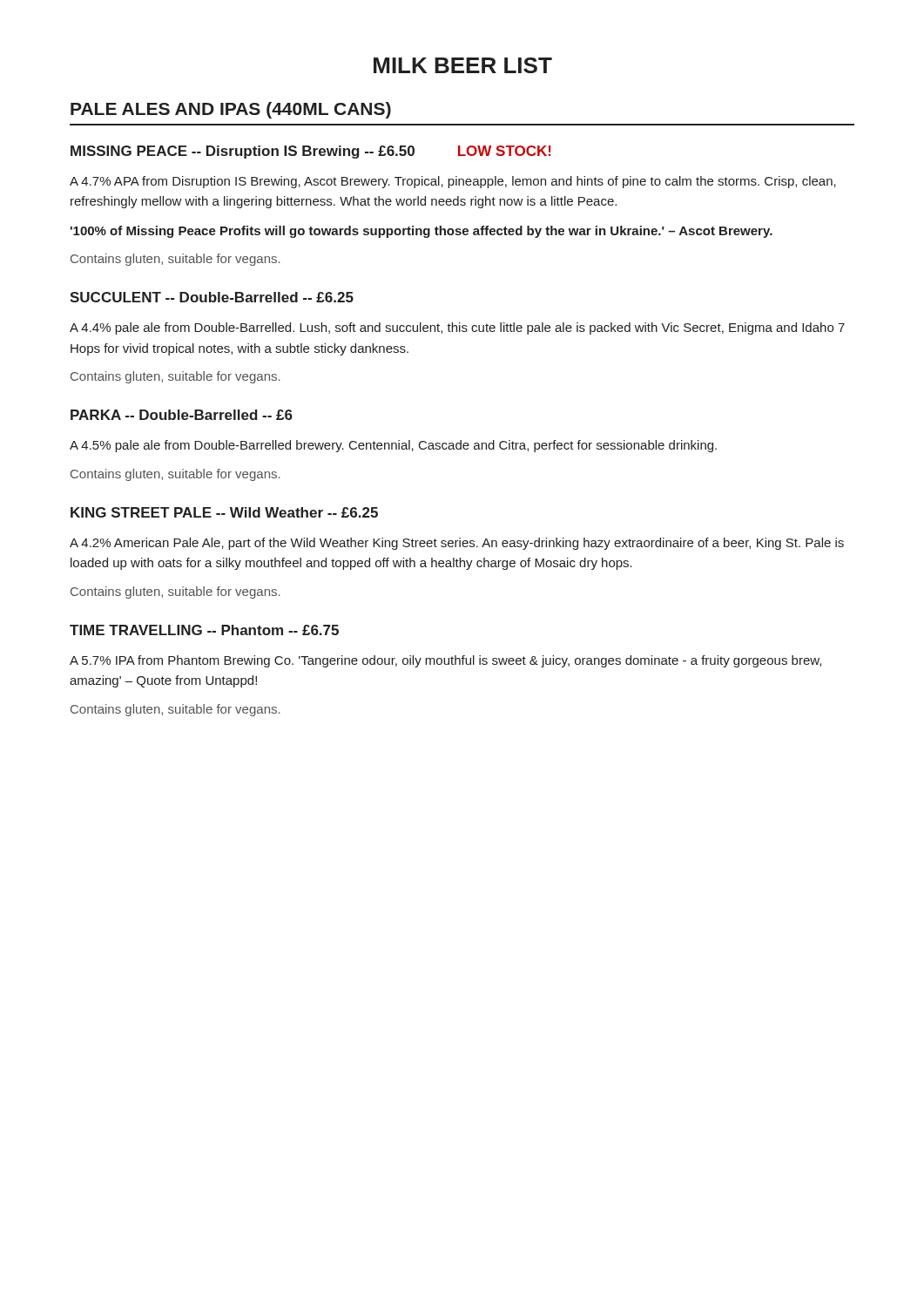Find the region starting "TIME TRAVELLING -- Phantom"
The width and height of the screenshot is (924, 1307).
(x=204, y=630)
